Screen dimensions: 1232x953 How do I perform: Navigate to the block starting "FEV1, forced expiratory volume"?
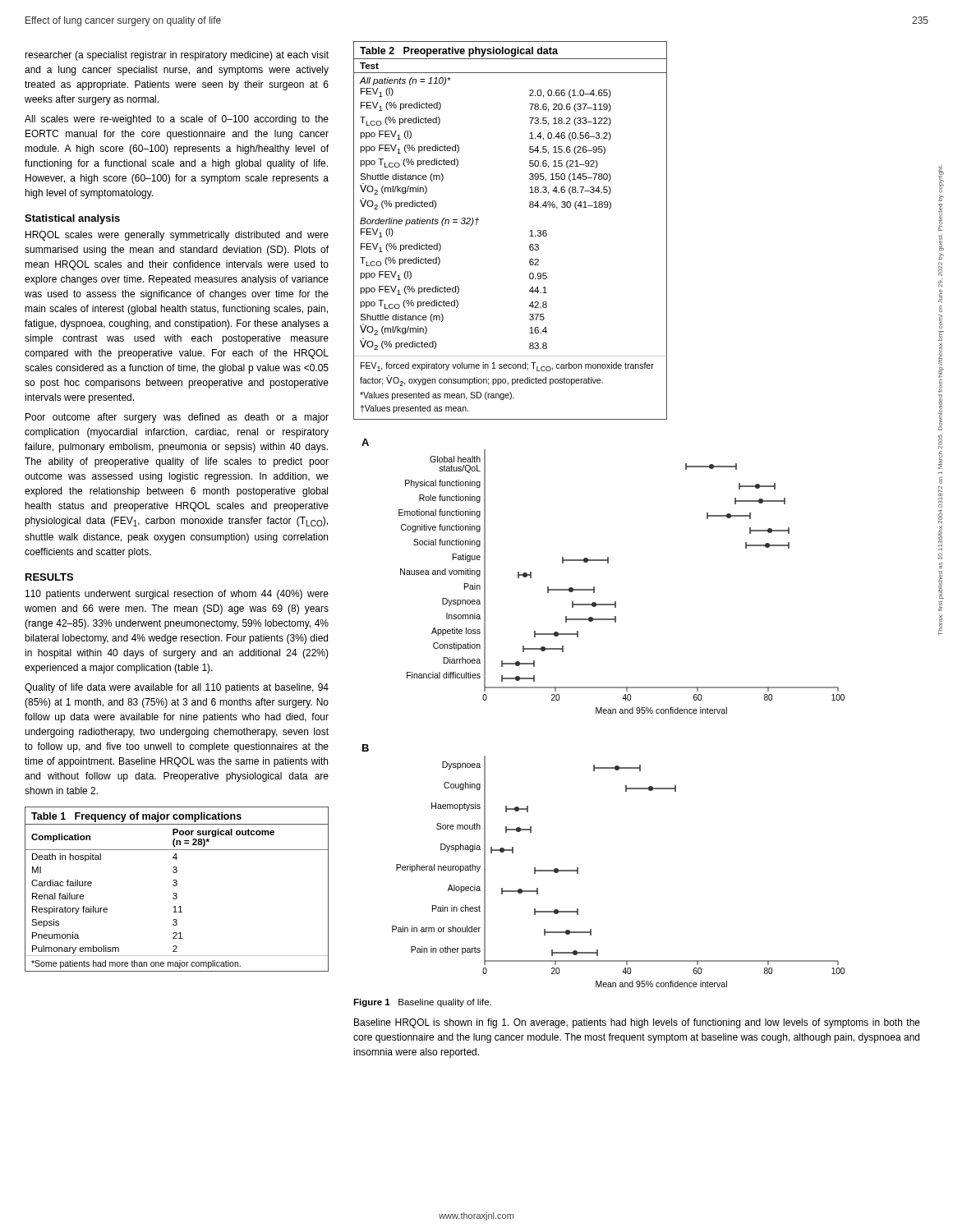(x=507, y=387)
